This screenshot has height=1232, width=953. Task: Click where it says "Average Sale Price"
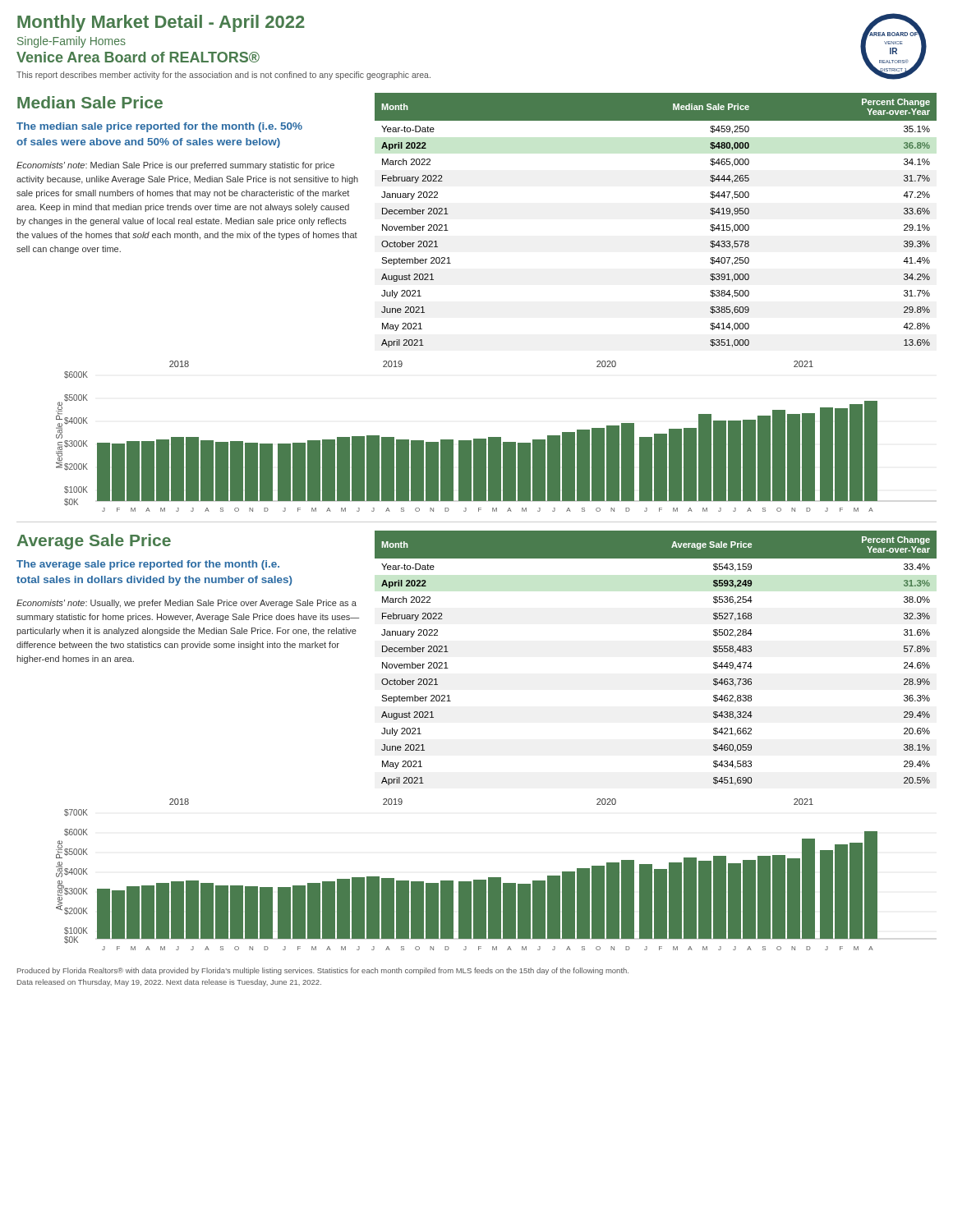pyautogui.click(x=94, y=540)
